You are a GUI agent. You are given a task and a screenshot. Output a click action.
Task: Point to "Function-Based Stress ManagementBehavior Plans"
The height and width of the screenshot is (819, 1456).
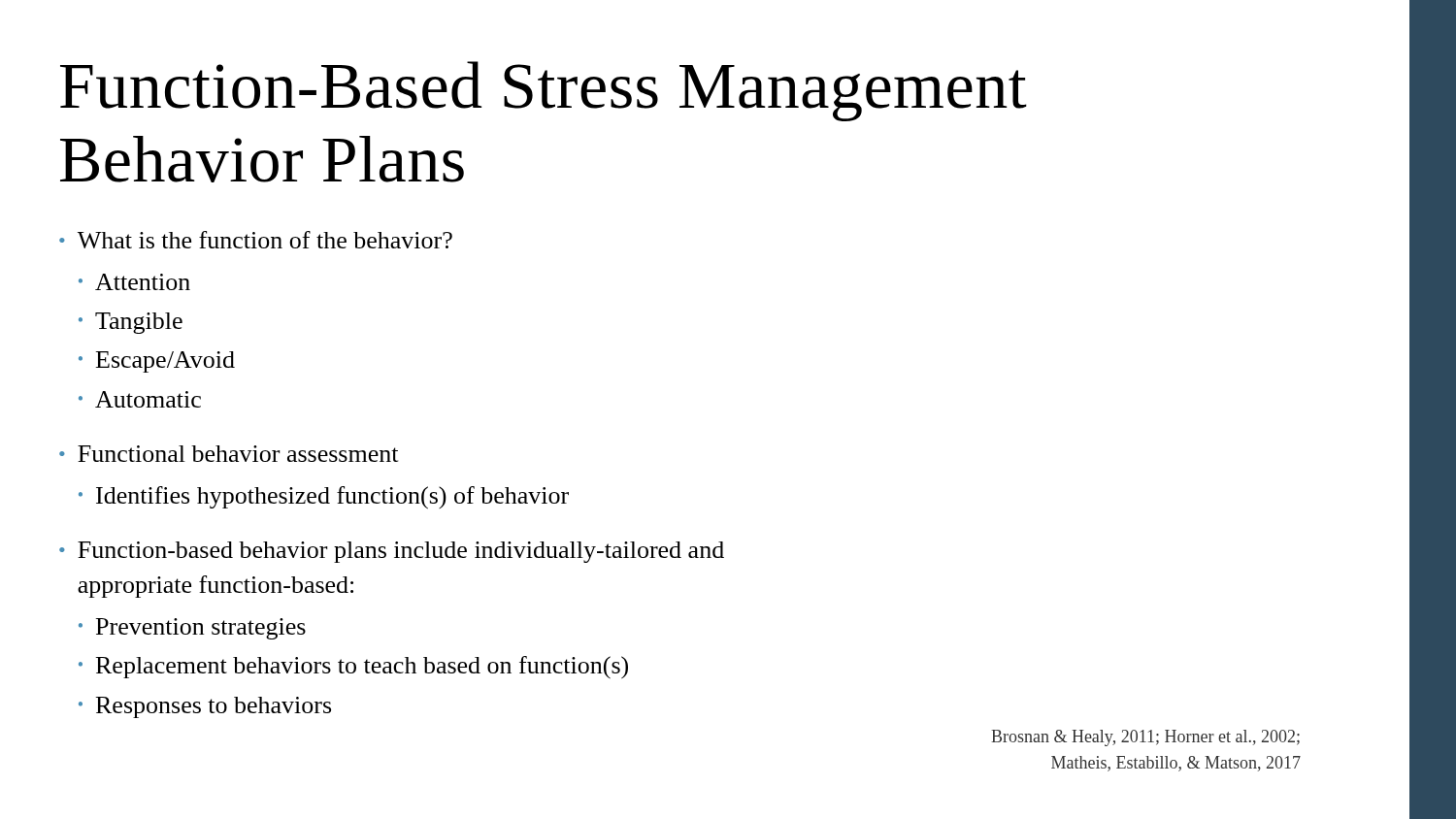coord(689,122)
